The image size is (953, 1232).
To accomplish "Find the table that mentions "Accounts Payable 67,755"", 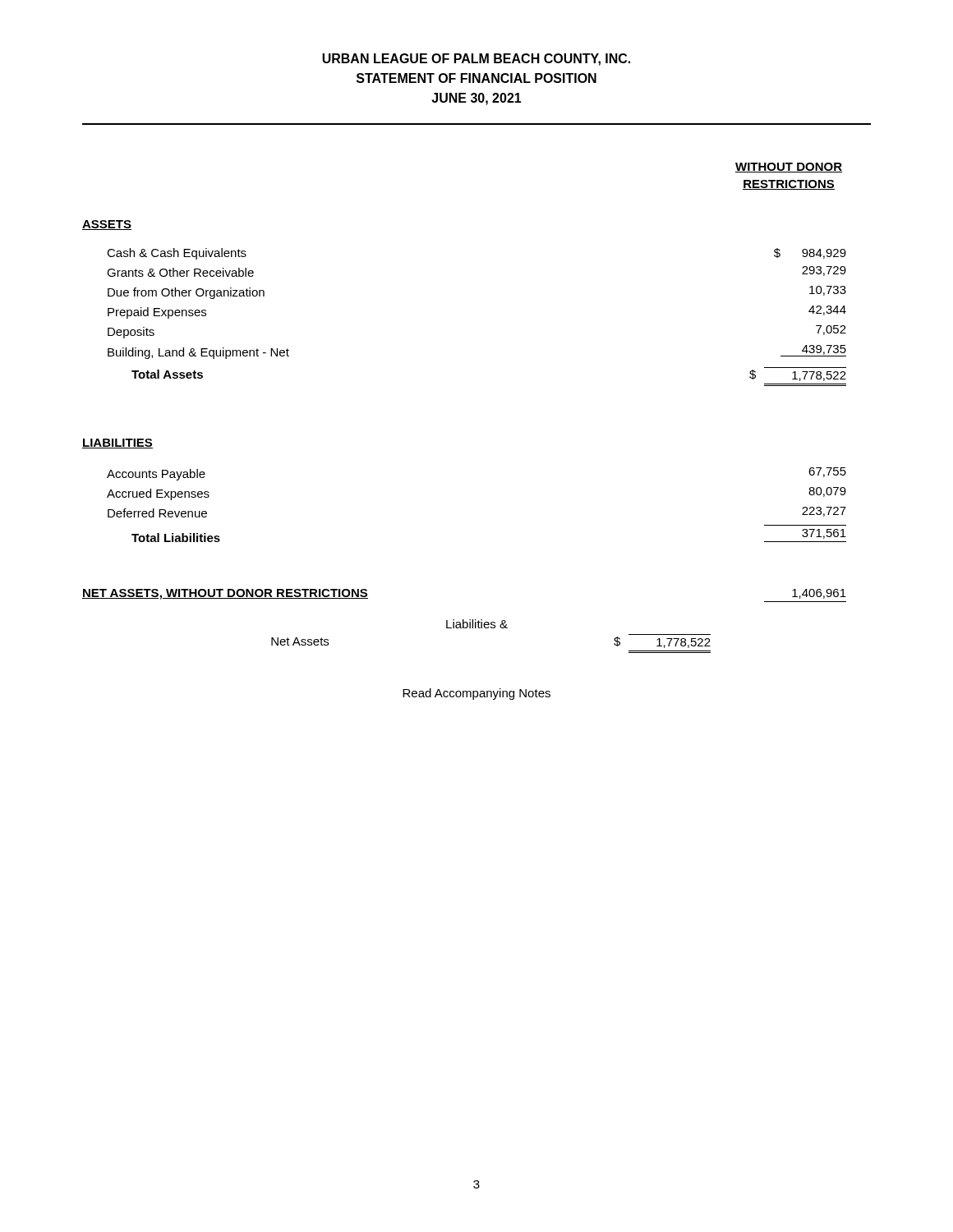I will (x=476, y=504).
